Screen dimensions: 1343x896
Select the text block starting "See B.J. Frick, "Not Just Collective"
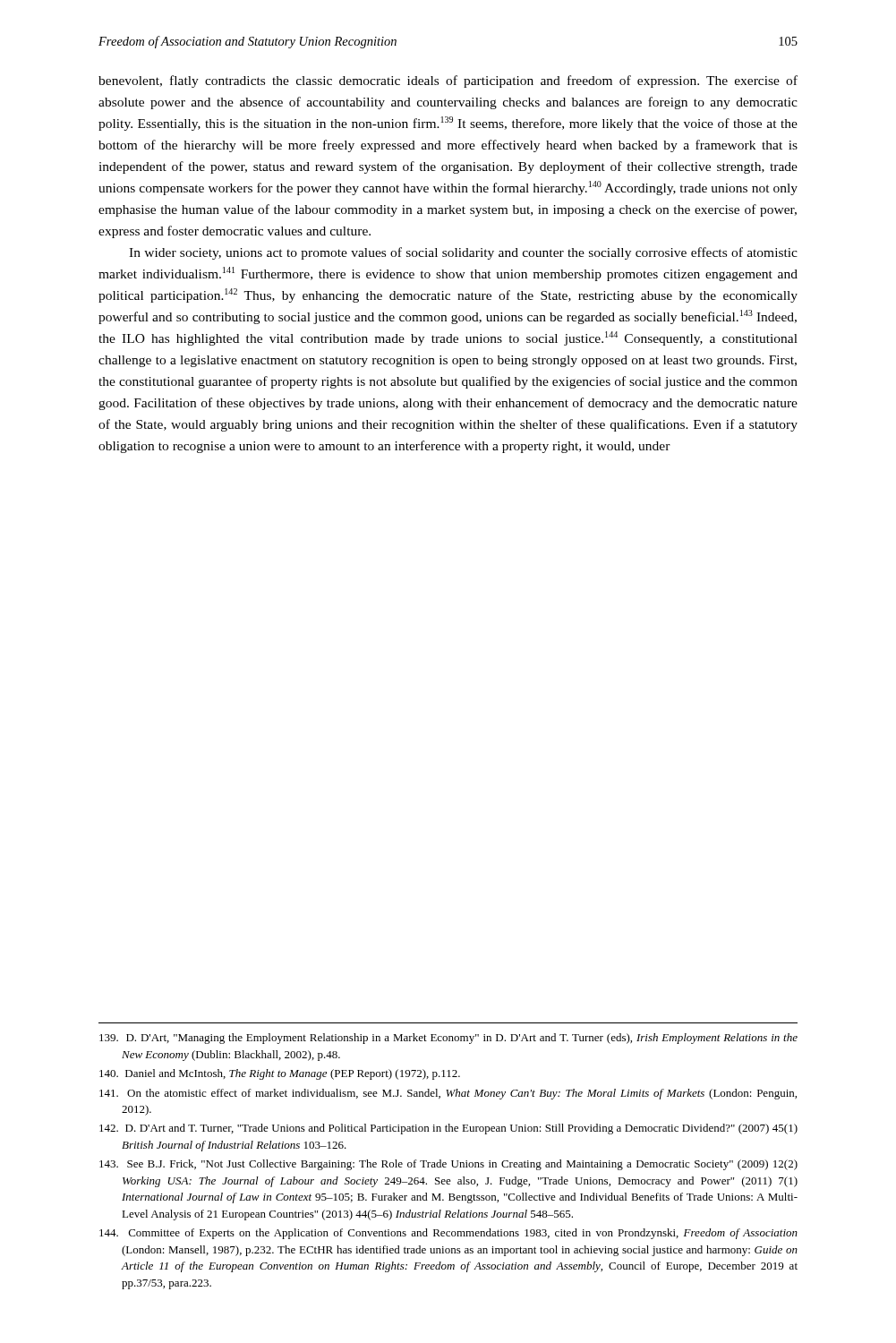pos(448,1189)
